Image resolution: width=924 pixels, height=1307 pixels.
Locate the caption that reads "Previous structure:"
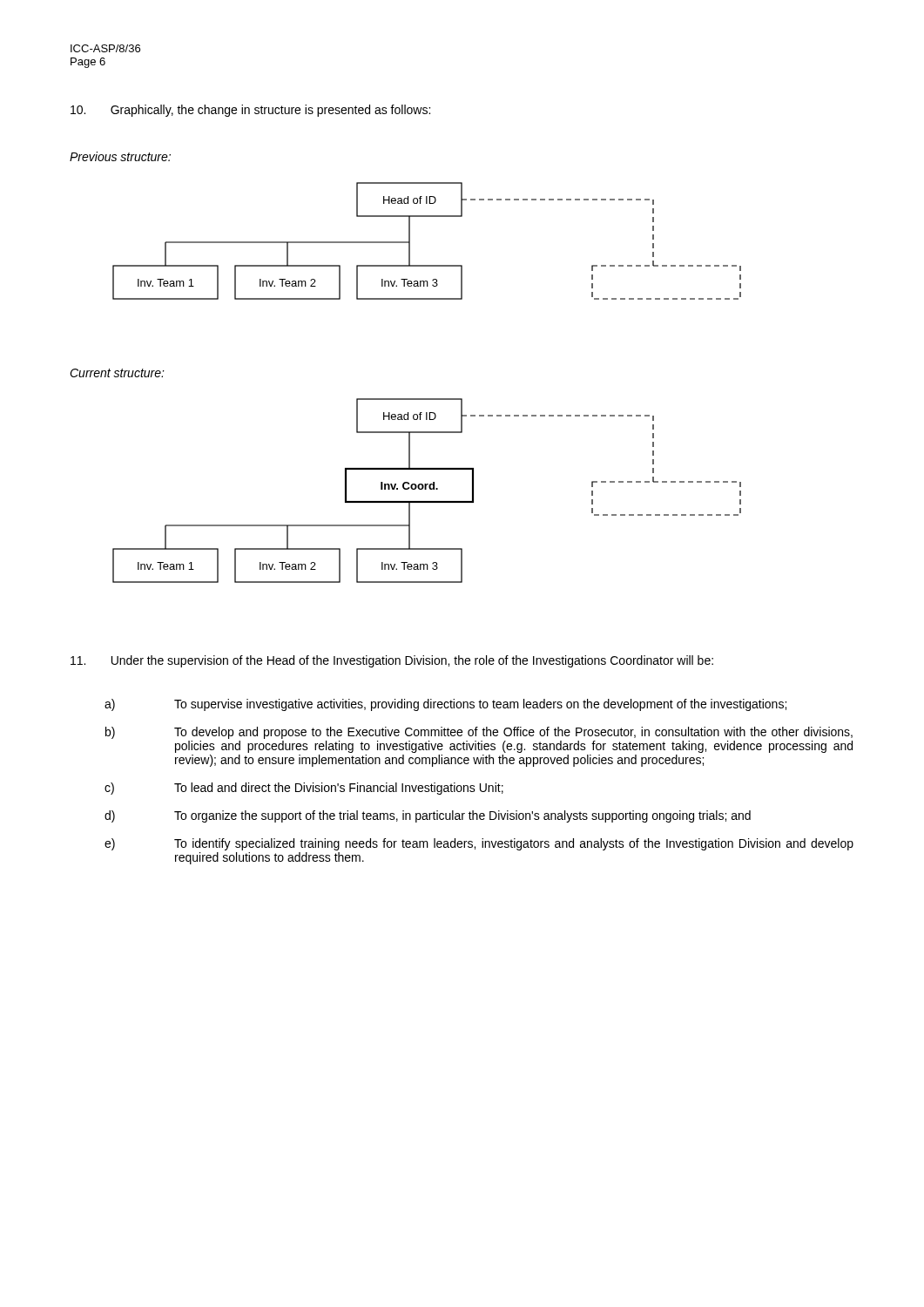pos(120,157)
